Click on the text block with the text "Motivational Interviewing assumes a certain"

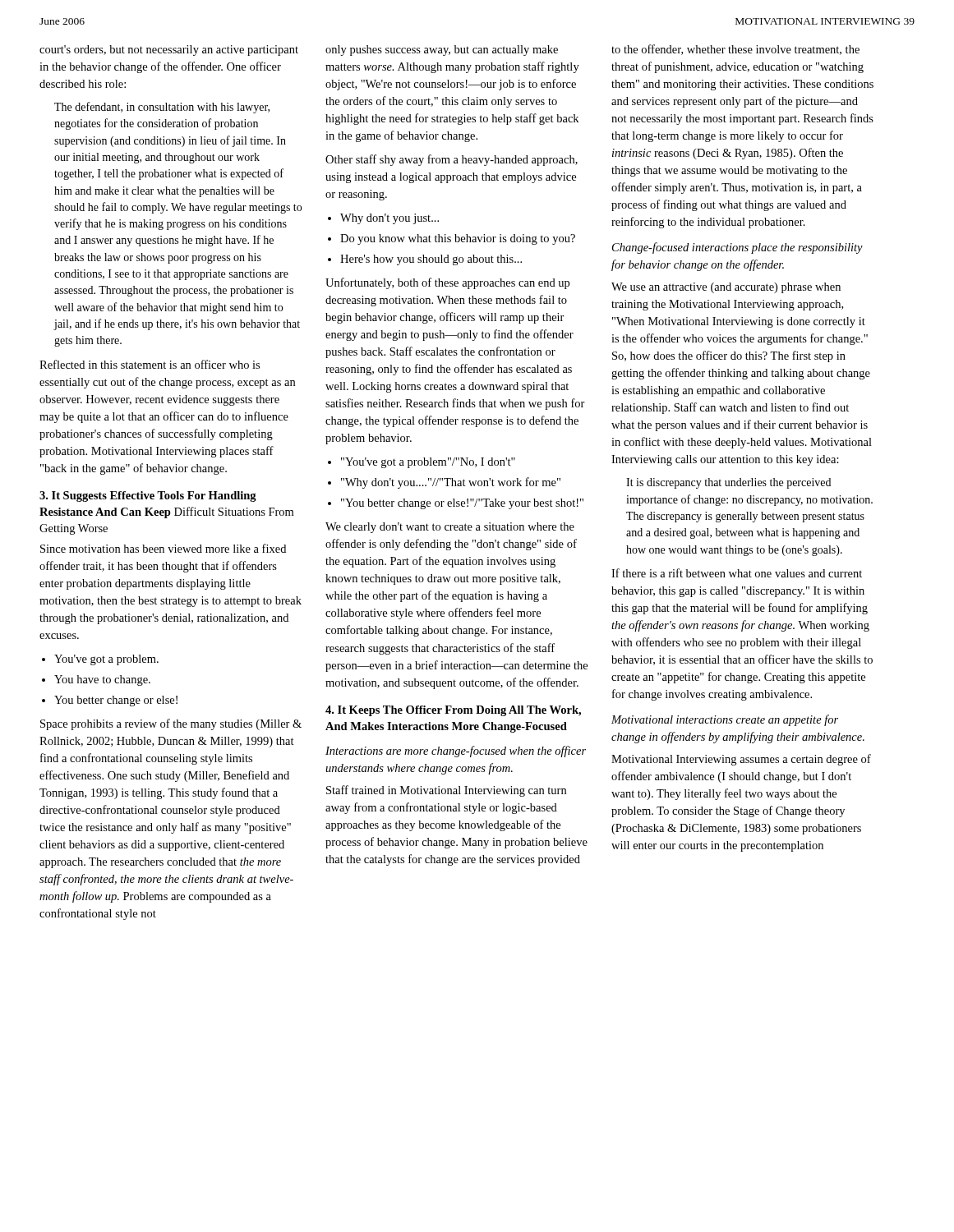743,802
